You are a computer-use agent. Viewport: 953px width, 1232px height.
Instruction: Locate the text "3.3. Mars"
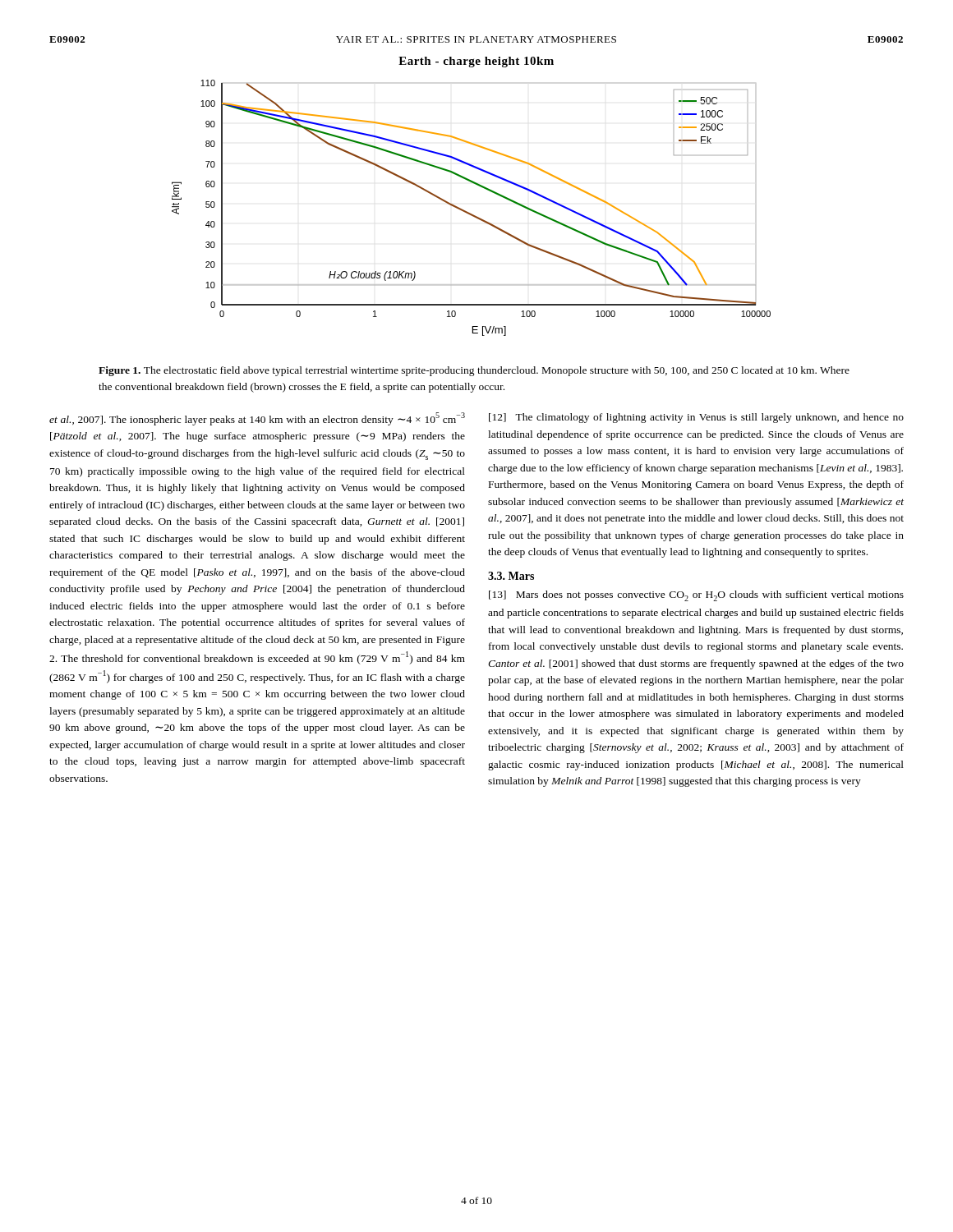511,576
